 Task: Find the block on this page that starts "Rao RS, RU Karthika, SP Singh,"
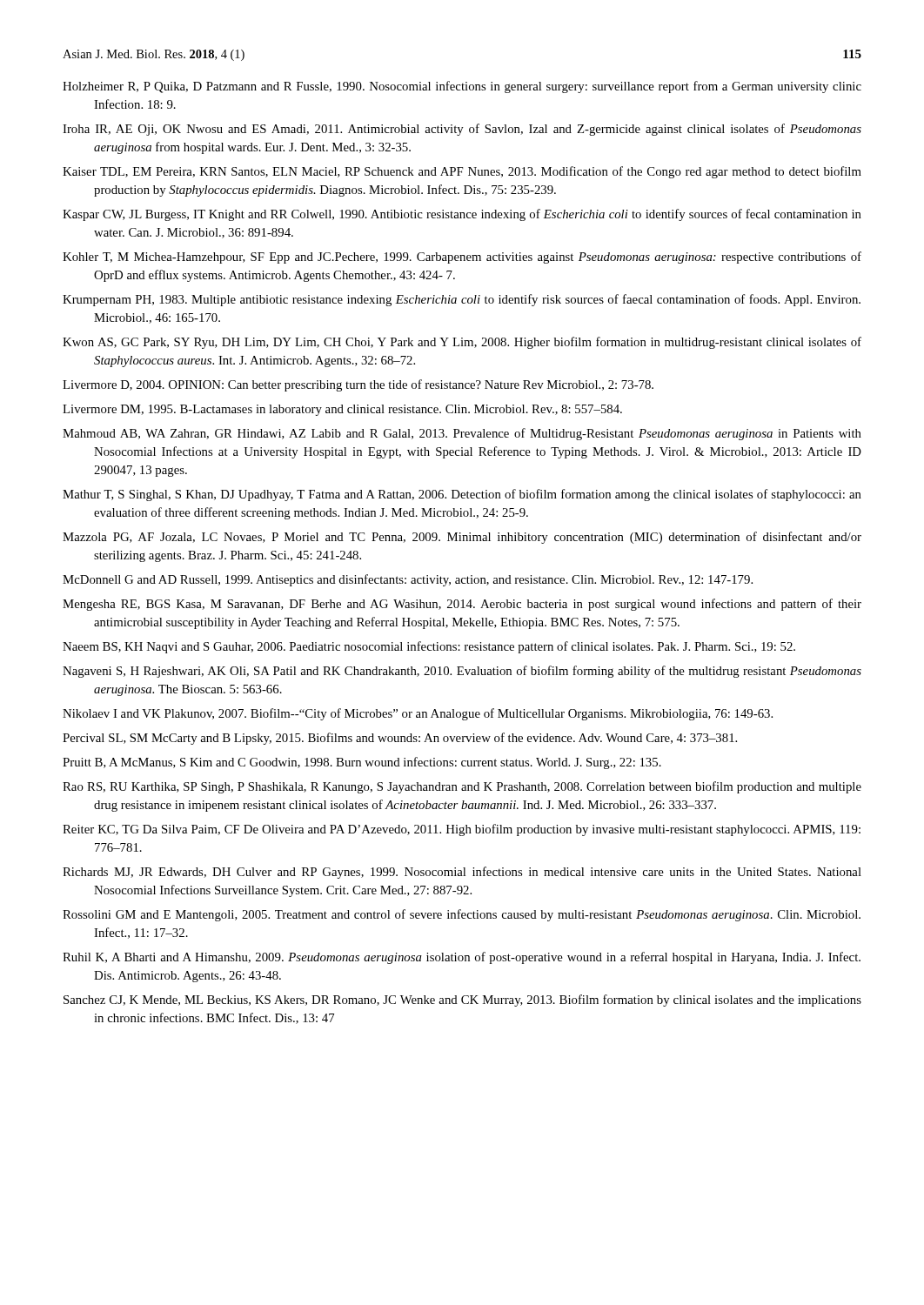tap(462, 796)
